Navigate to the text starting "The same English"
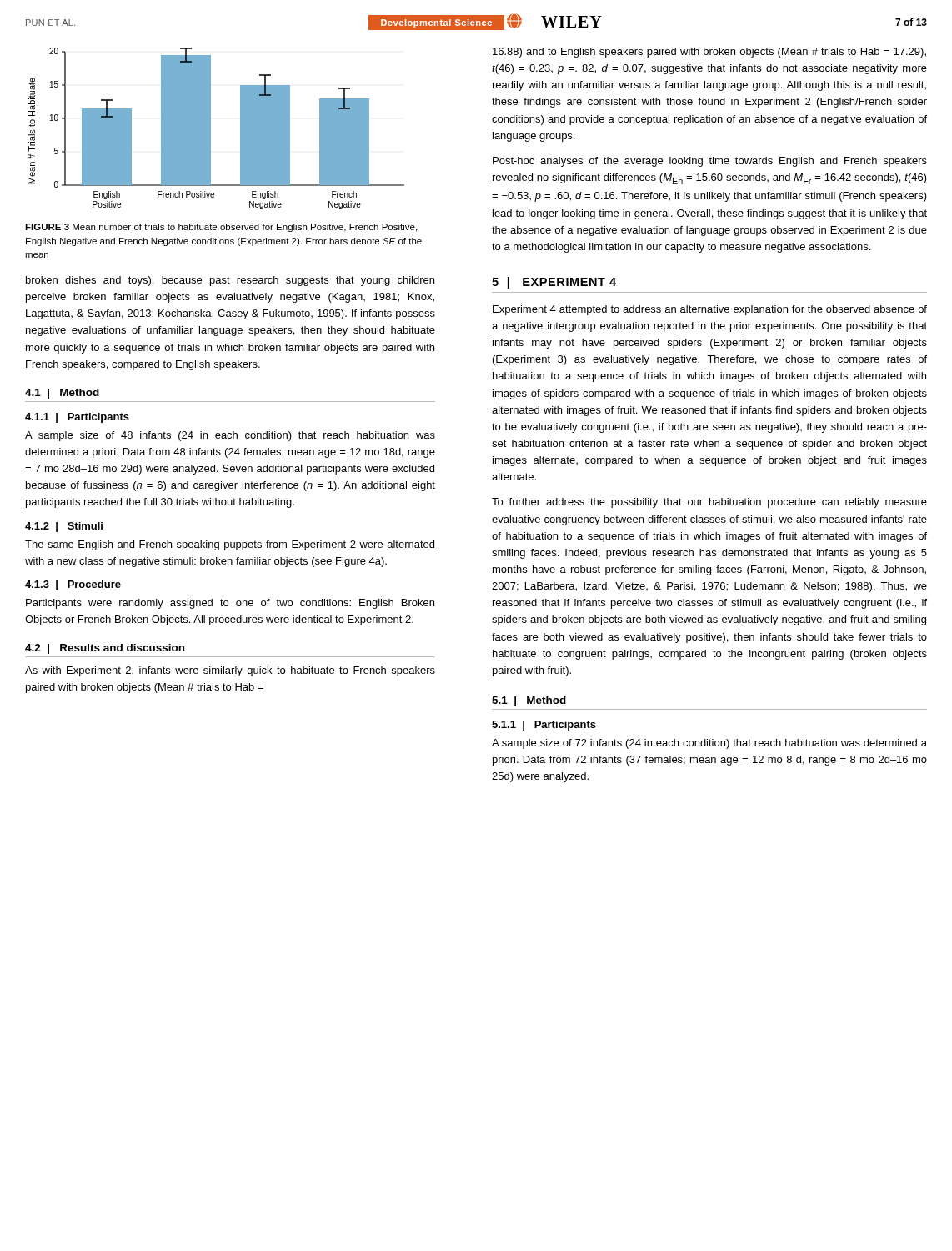952x1251 pixels. [x=230, y=552]
